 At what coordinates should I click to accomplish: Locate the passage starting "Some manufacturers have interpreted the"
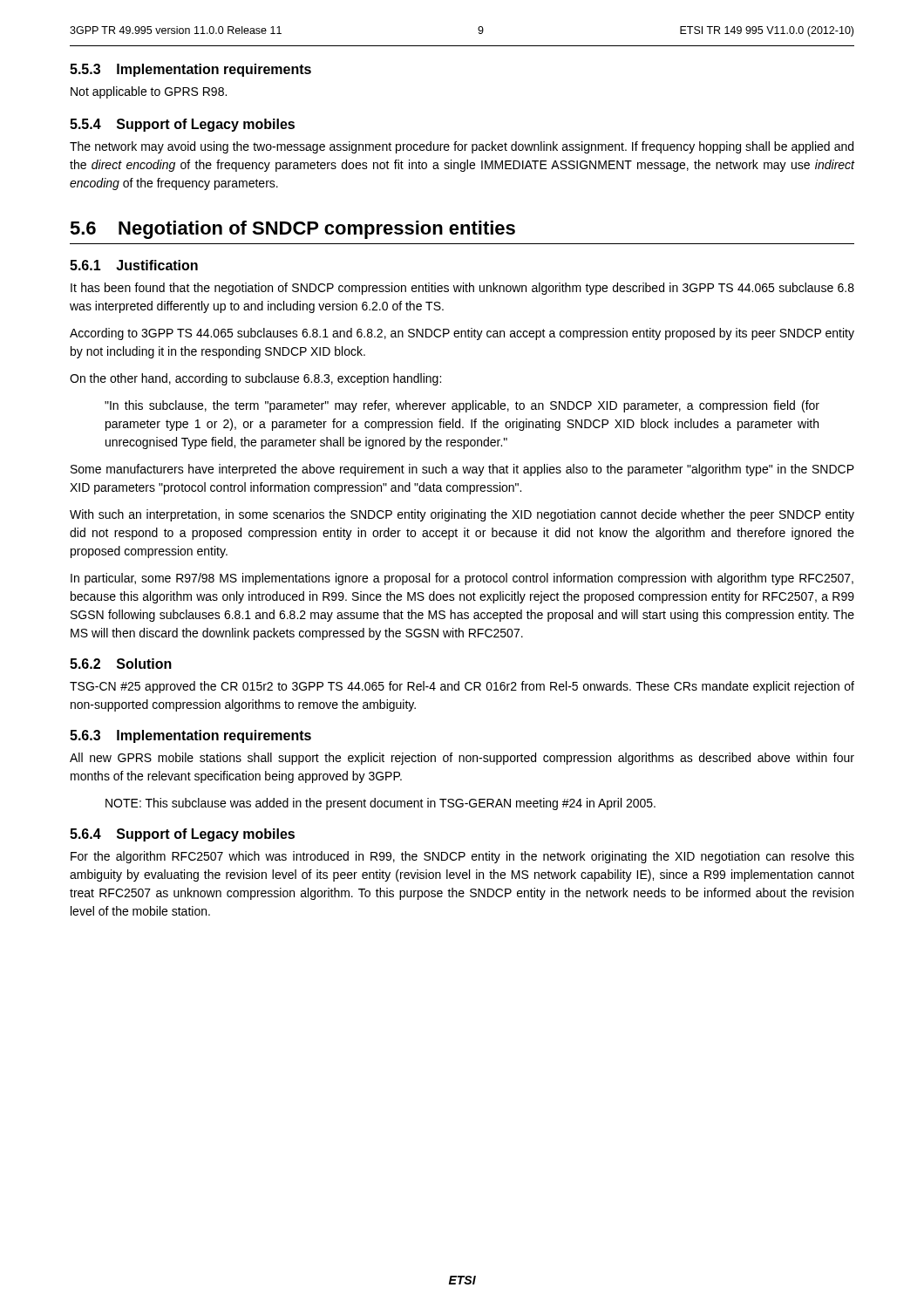coord(462,478)
